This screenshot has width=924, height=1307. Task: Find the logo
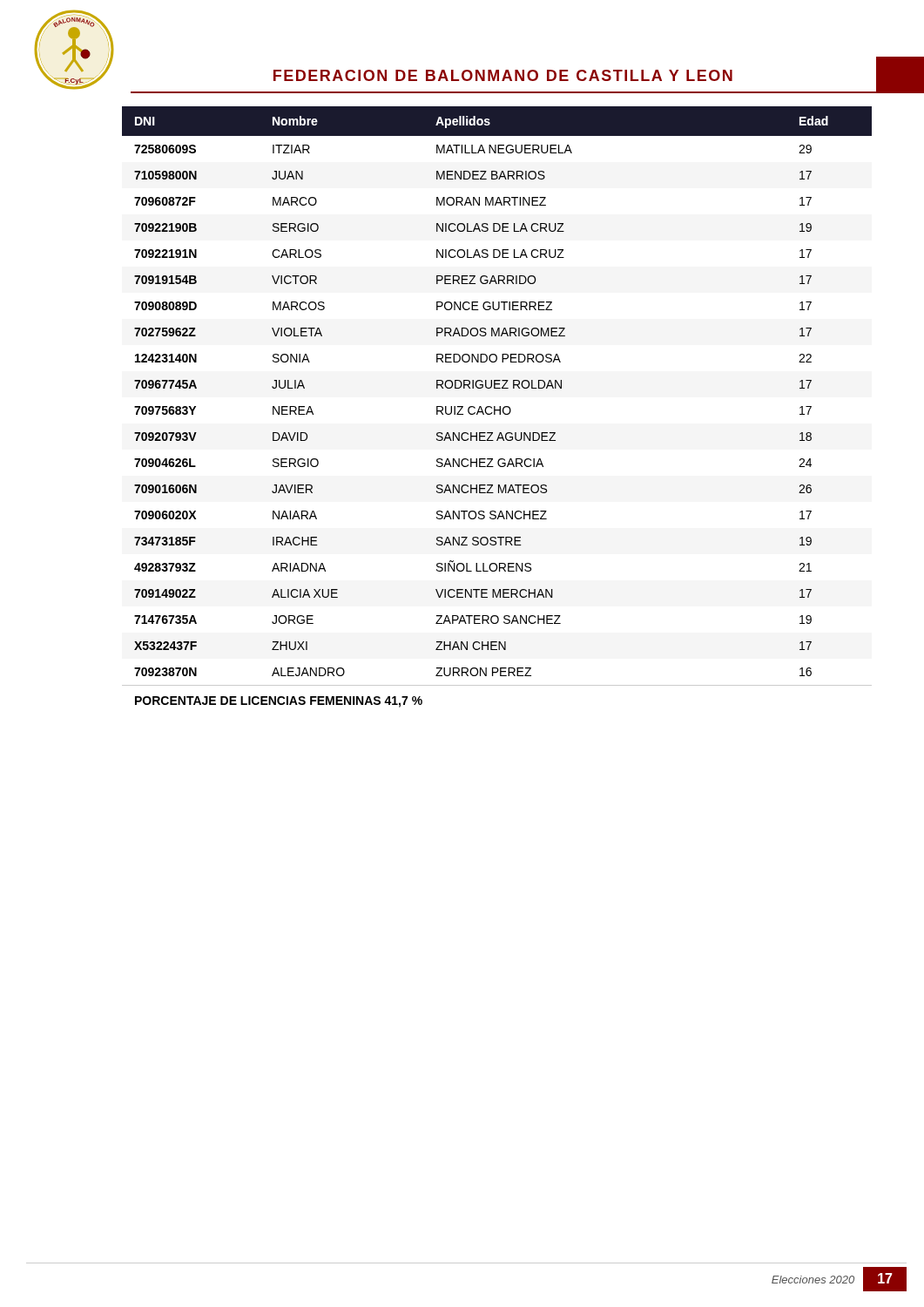(x=74, y=50)
